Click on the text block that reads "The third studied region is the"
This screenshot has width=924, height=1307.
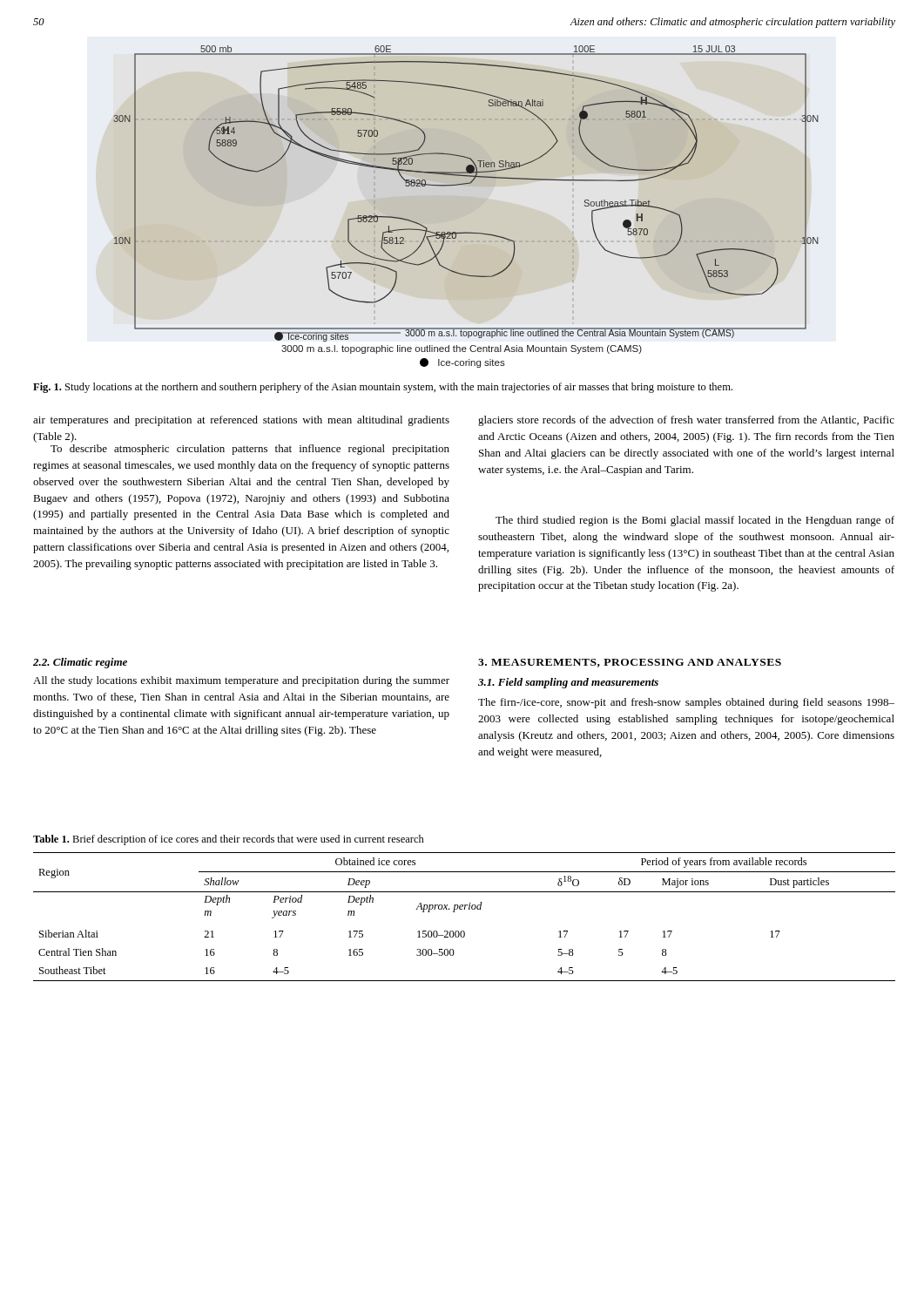coord(686,553)
